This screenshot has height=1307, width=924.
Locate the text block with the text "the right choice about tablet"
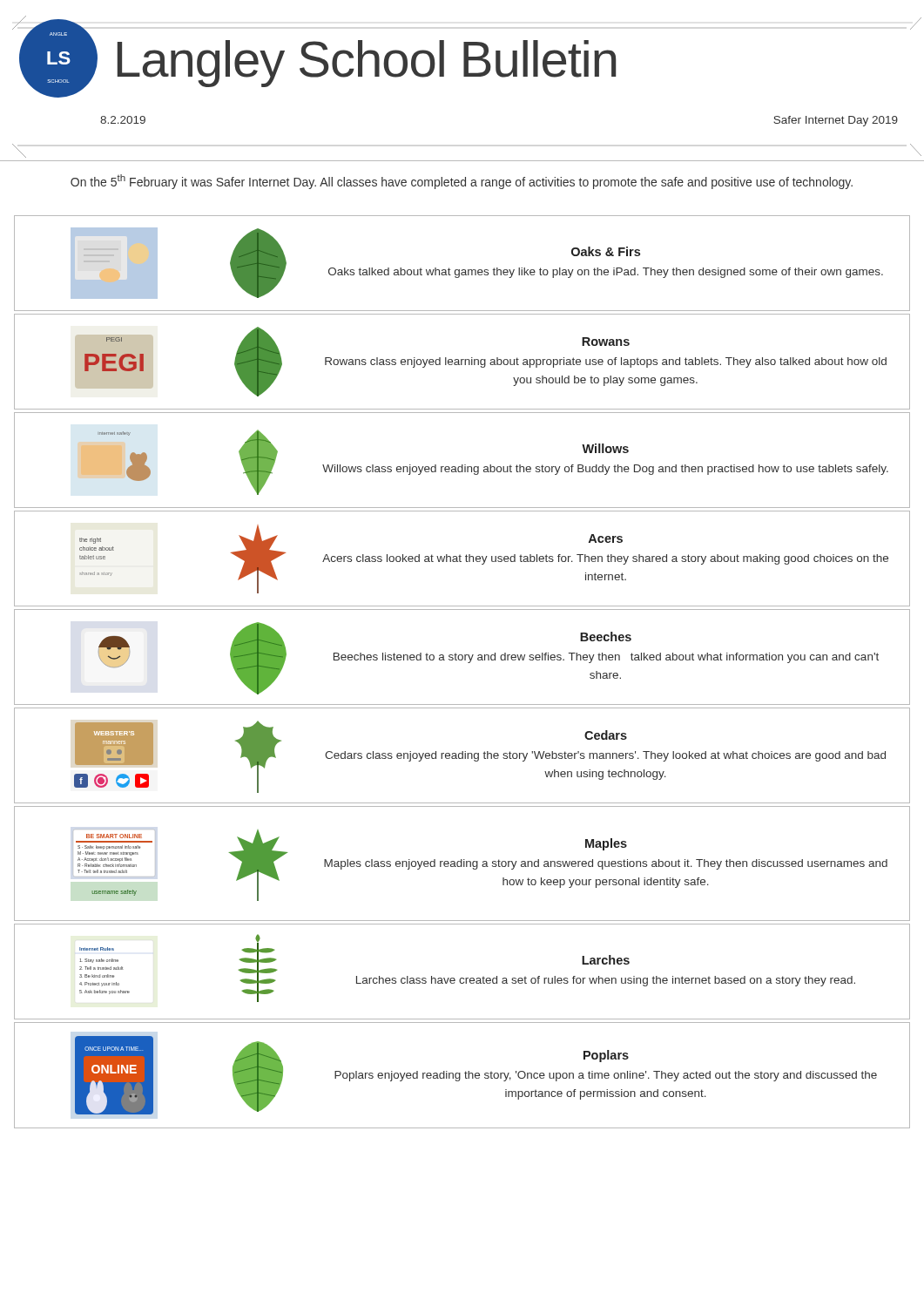462,558
